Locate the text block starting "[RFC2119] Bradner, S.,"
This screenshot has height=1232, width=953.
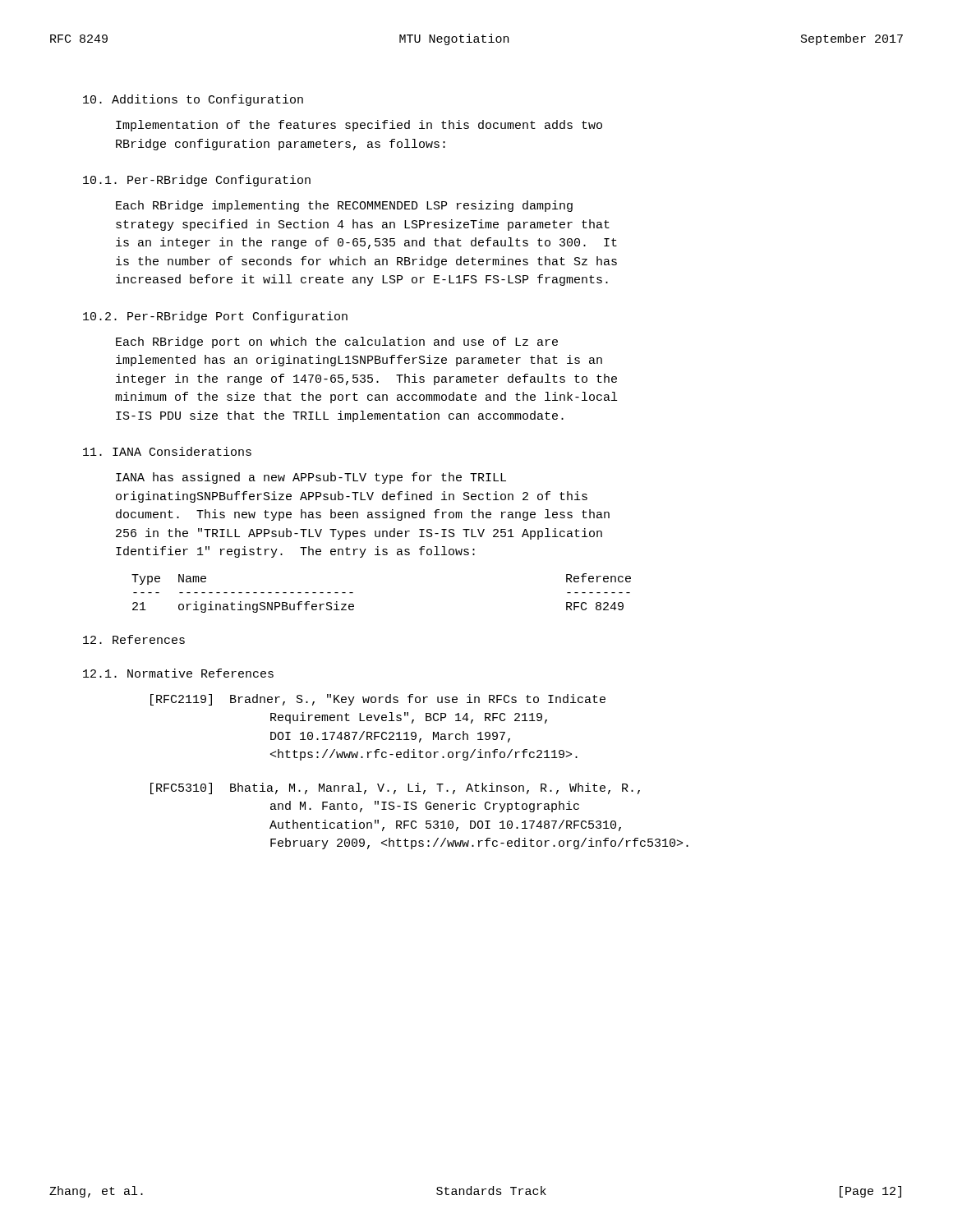377,727
